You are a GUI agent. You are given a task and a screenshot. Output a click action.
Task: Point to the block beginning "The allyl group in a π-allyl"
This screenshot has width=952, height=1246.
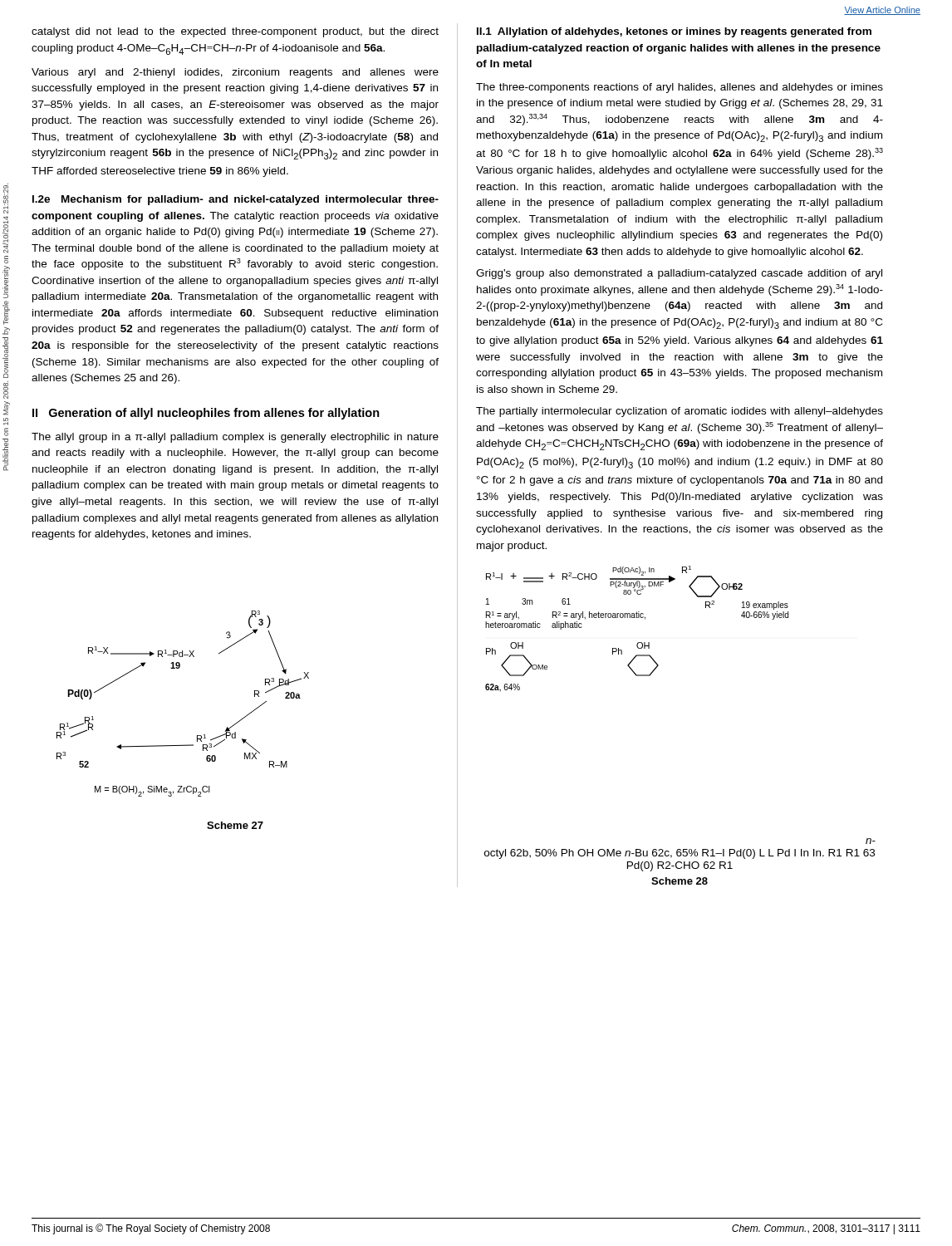click(x=235, y=485)
